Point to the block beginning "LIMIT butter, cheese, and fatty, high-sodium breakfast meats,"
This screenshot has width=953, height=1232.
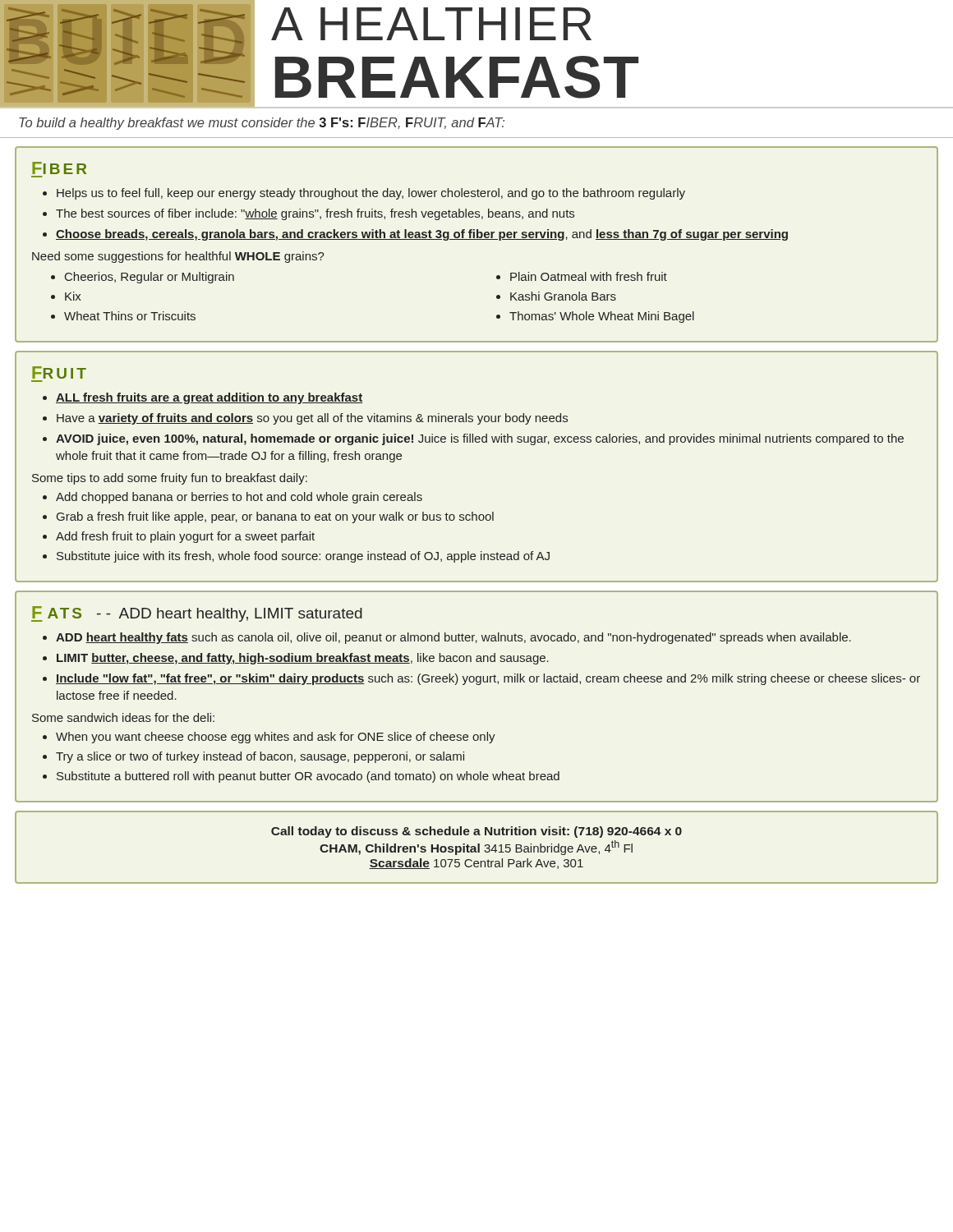303,657
